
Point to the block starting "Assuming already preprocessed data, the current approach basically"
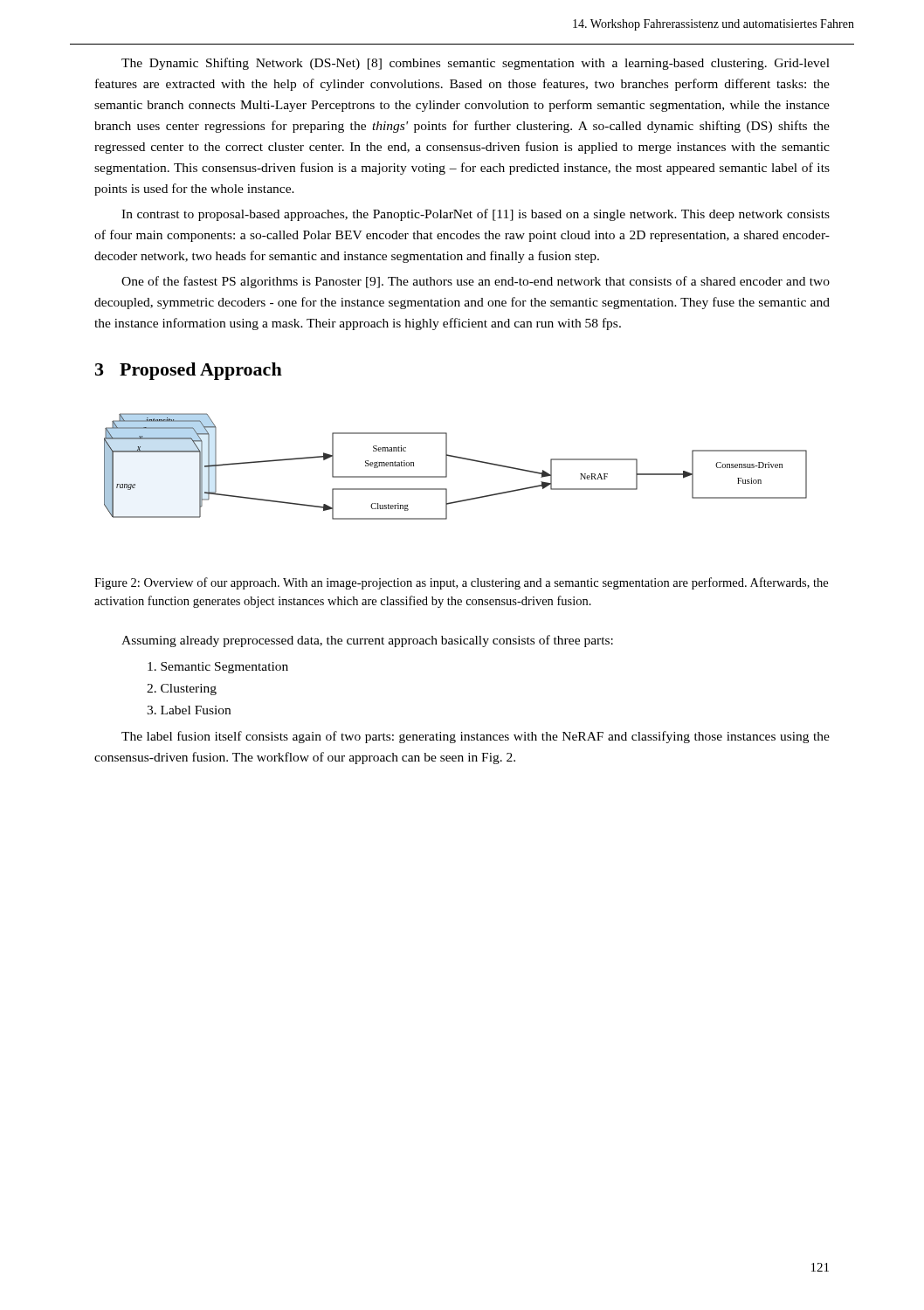point(462,640)
